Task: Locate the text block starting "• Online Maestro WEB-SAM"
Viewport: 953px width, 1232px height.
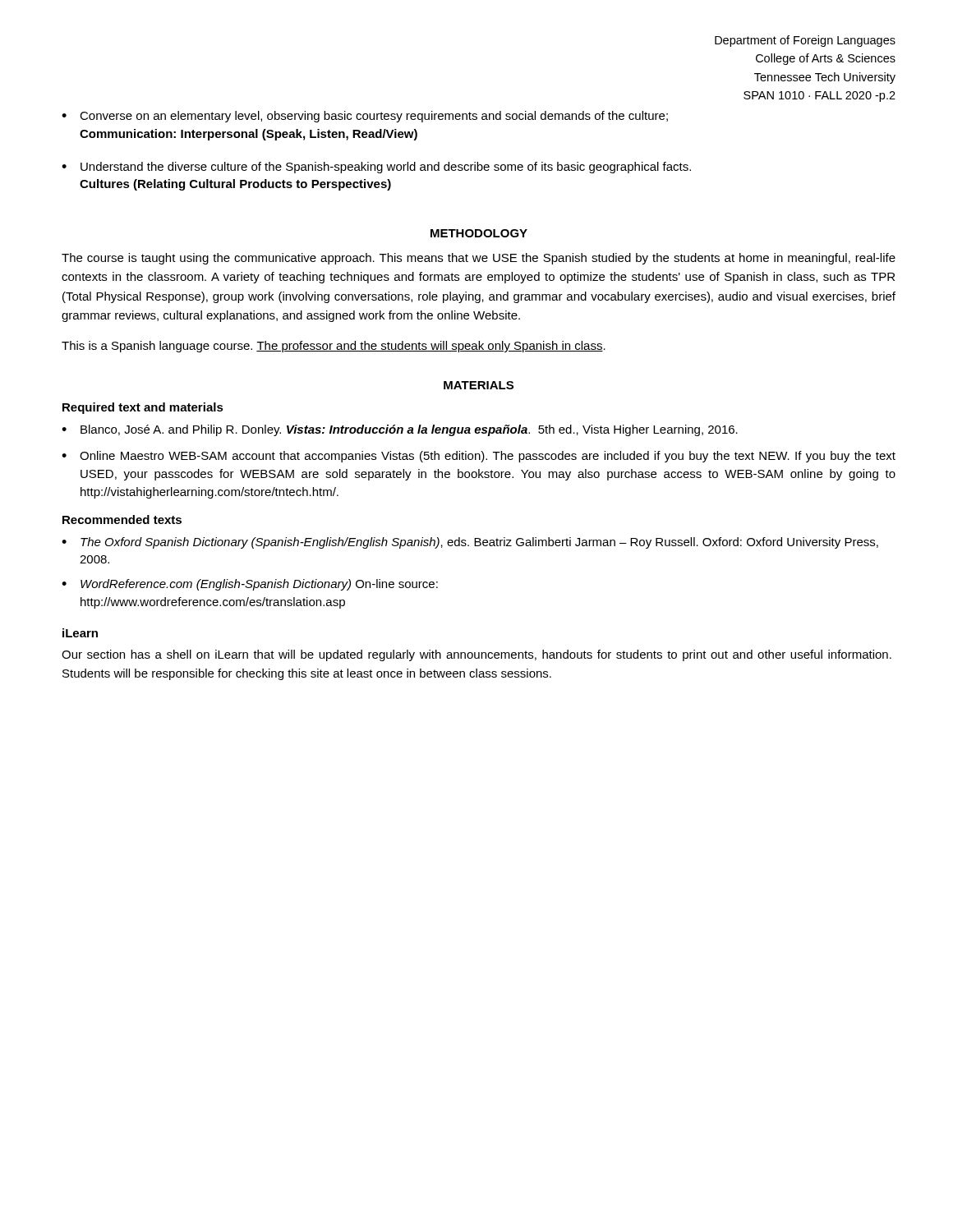Action: [x=479, y=474]
